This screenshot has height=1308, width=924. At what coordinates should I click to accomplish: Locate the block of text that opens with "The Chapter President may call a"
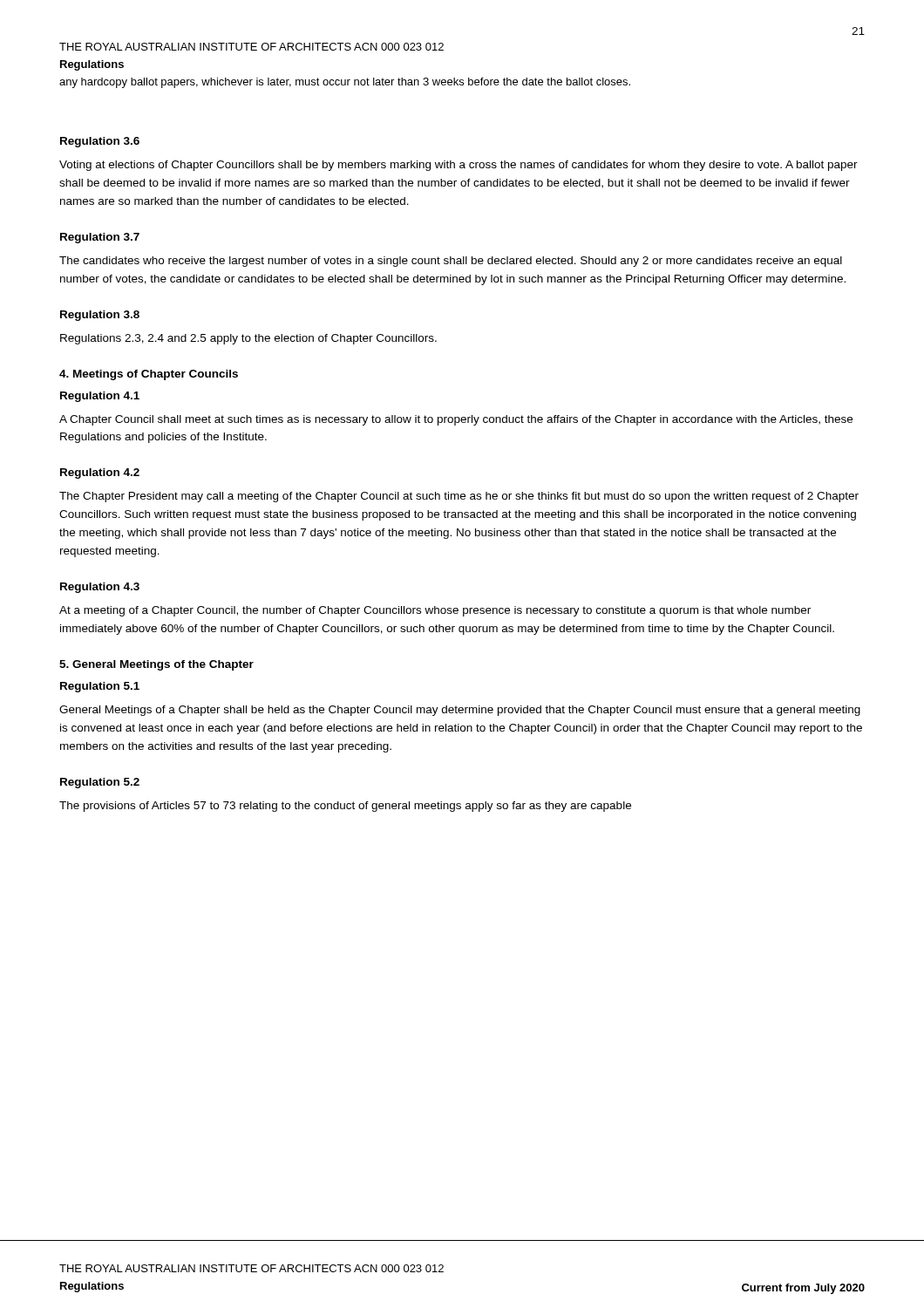tap(459, 523)
